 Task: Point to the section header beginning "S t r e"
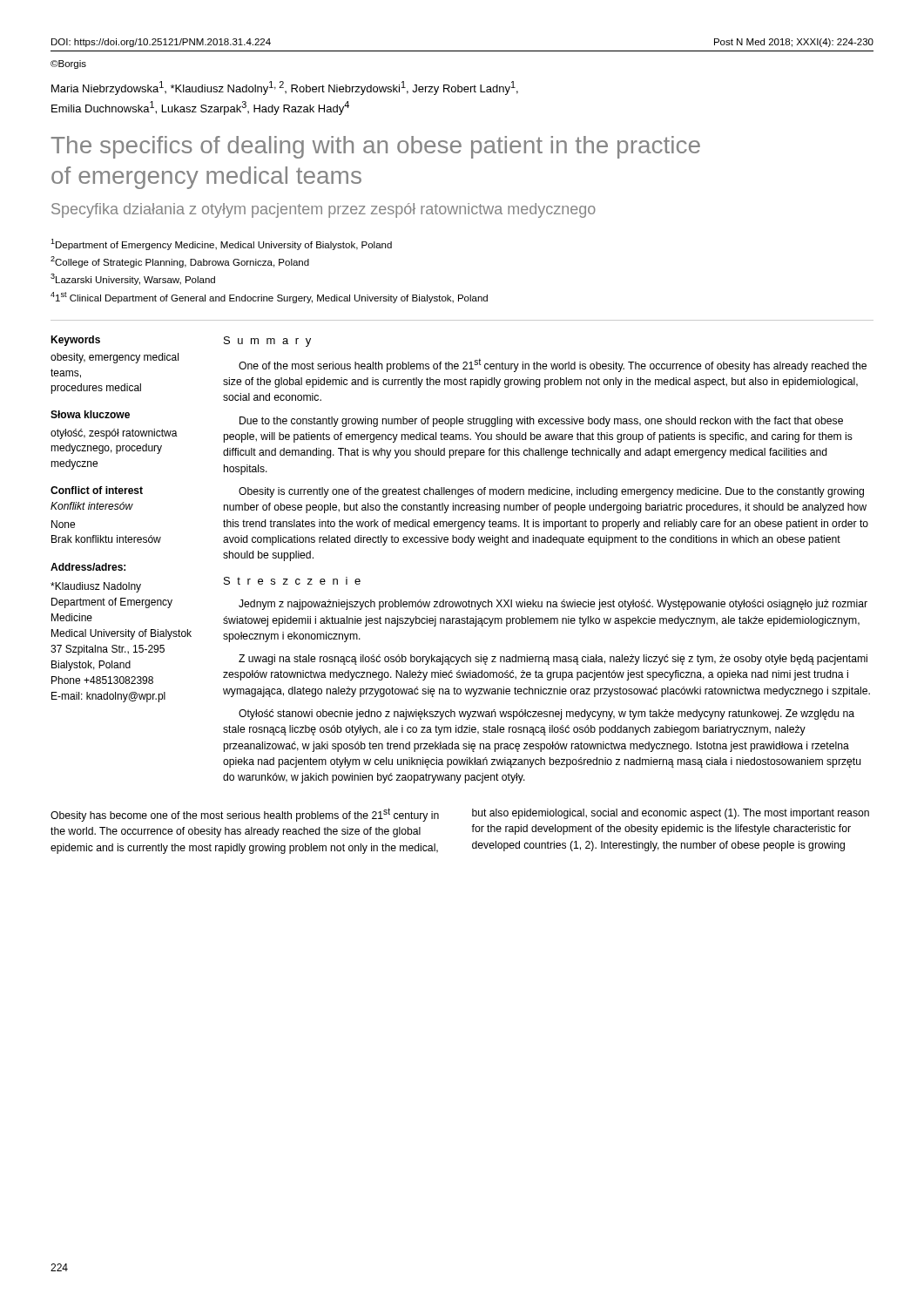(293, 581)
